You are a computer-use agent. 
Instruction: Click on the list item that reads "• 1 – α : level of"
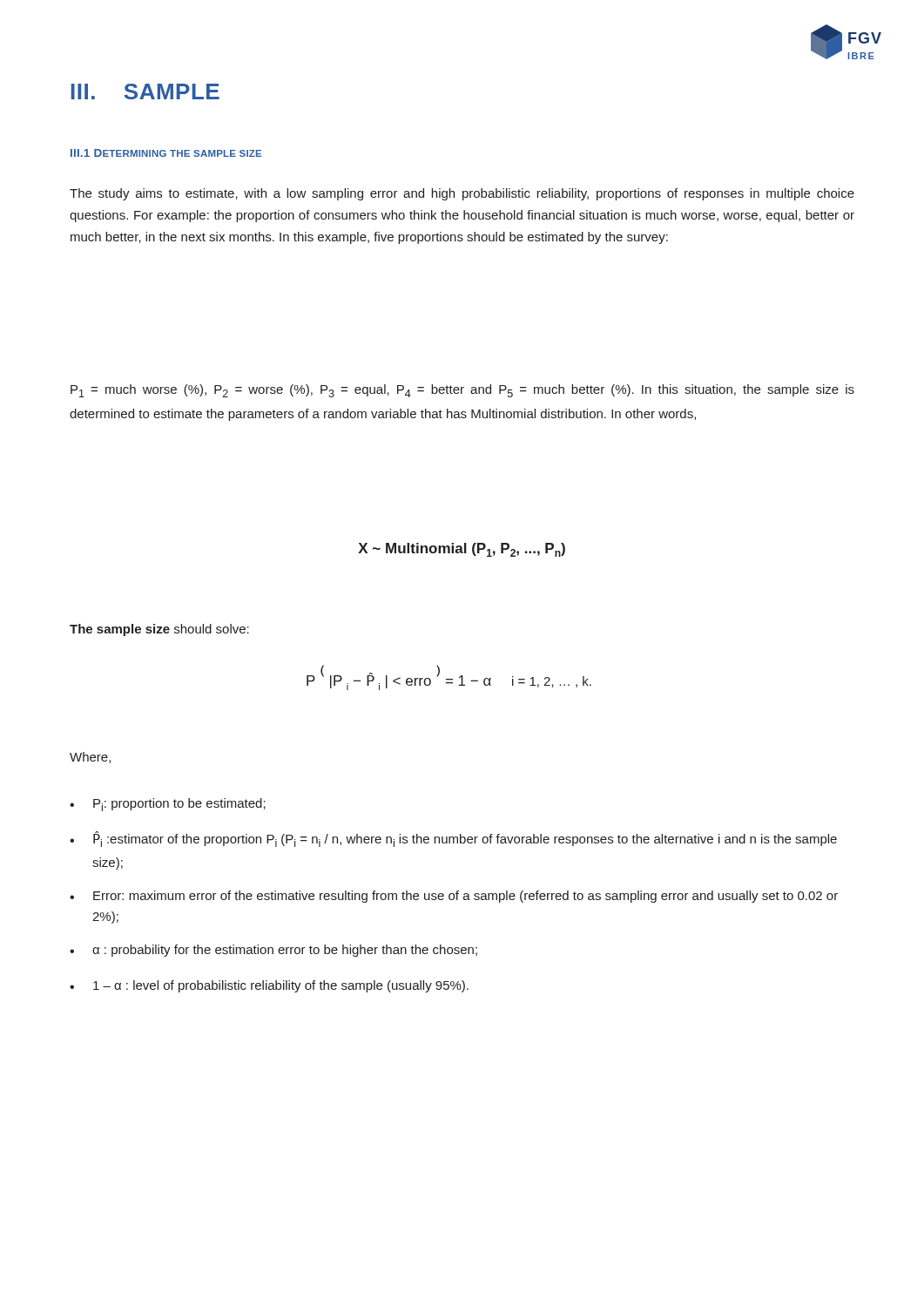point(462,986)
